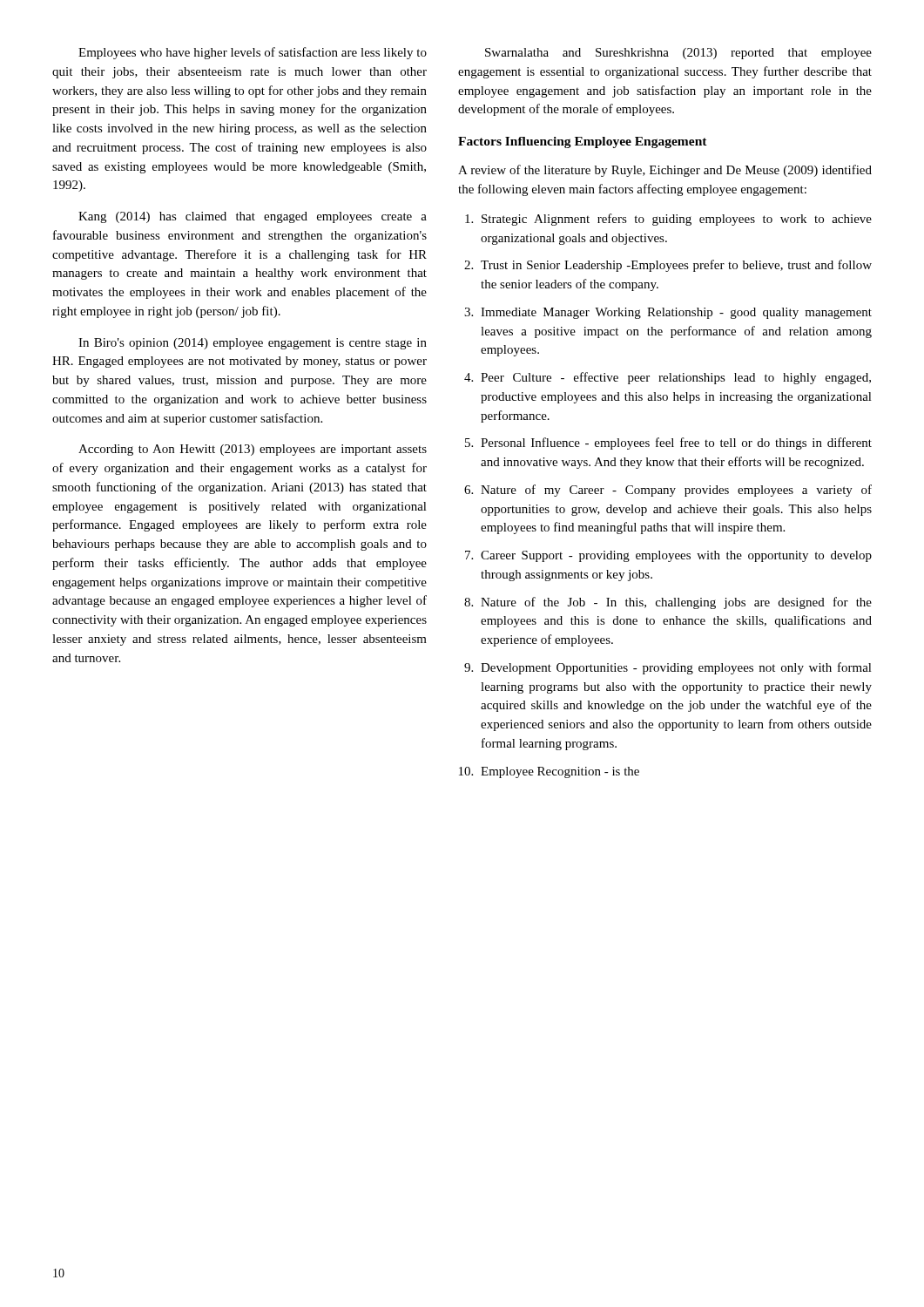Image resolution: width=924 pixels, height=1307 pixels.
Task: Locate the list item containing "Nature of my"
Action: tap(676, 509)
